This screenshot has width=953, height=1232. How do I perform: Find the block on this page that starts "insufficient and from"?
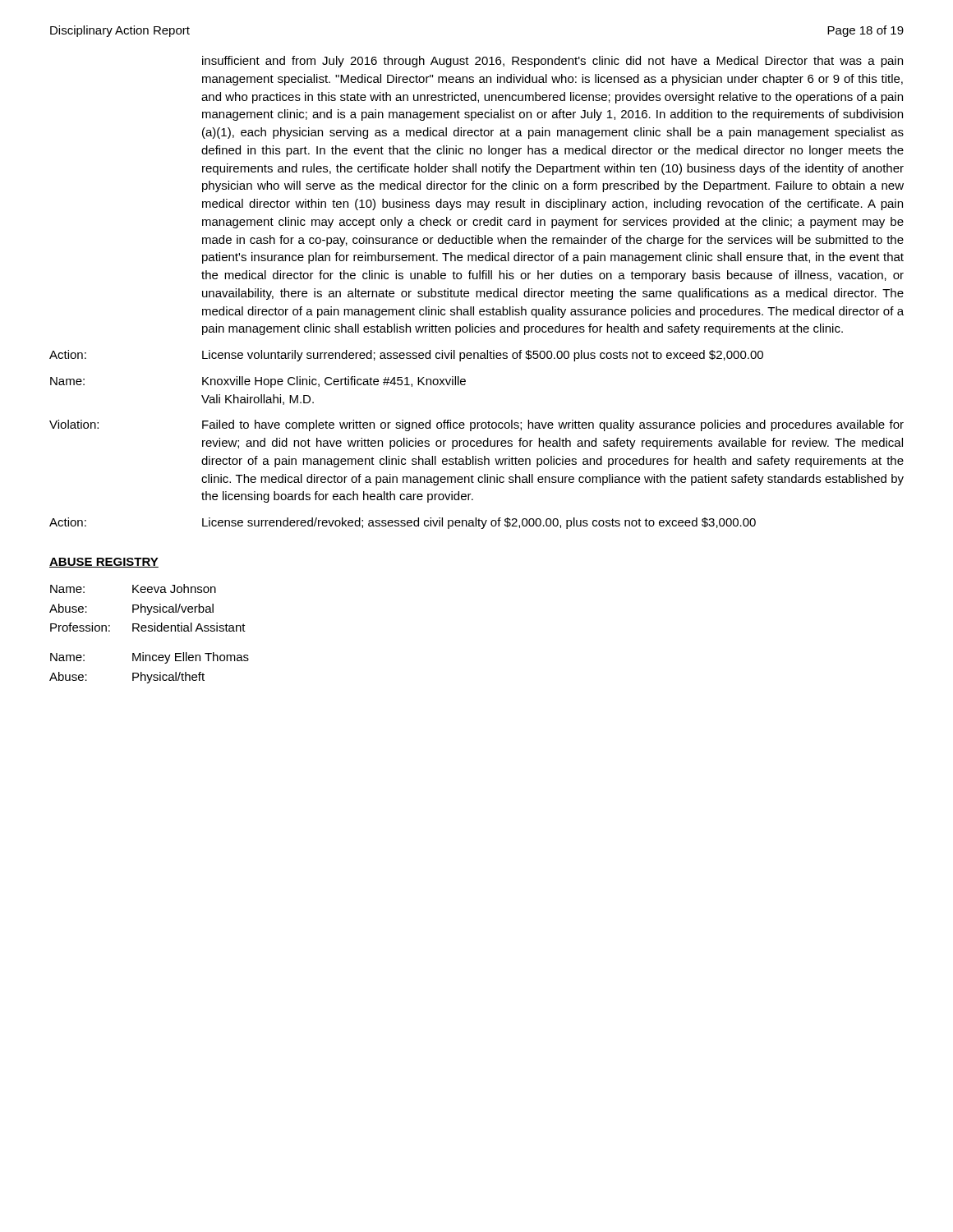tap(553, 194)
